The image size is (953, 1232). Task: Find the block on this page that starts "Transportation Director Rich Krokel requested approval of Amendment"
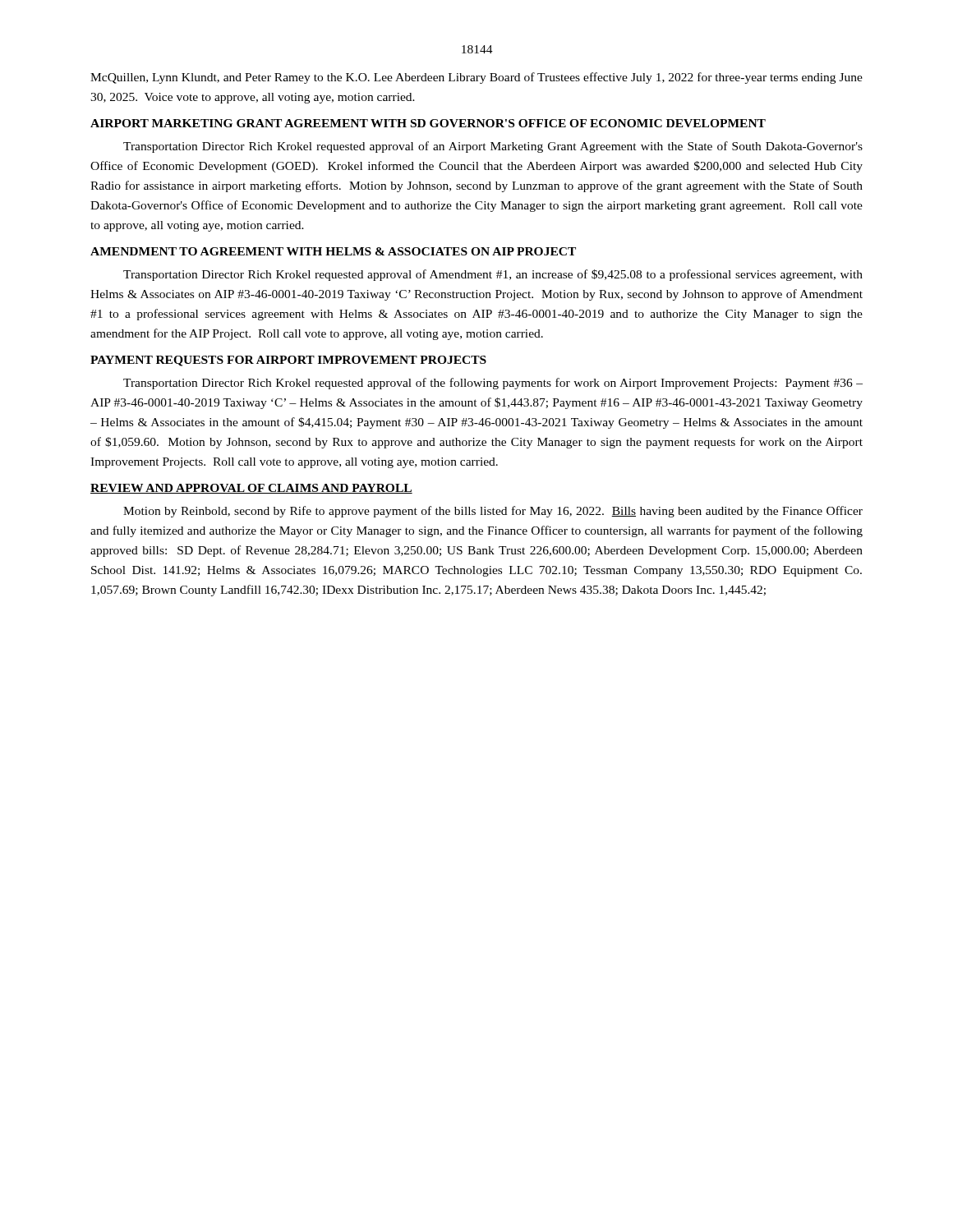[476, 304]
